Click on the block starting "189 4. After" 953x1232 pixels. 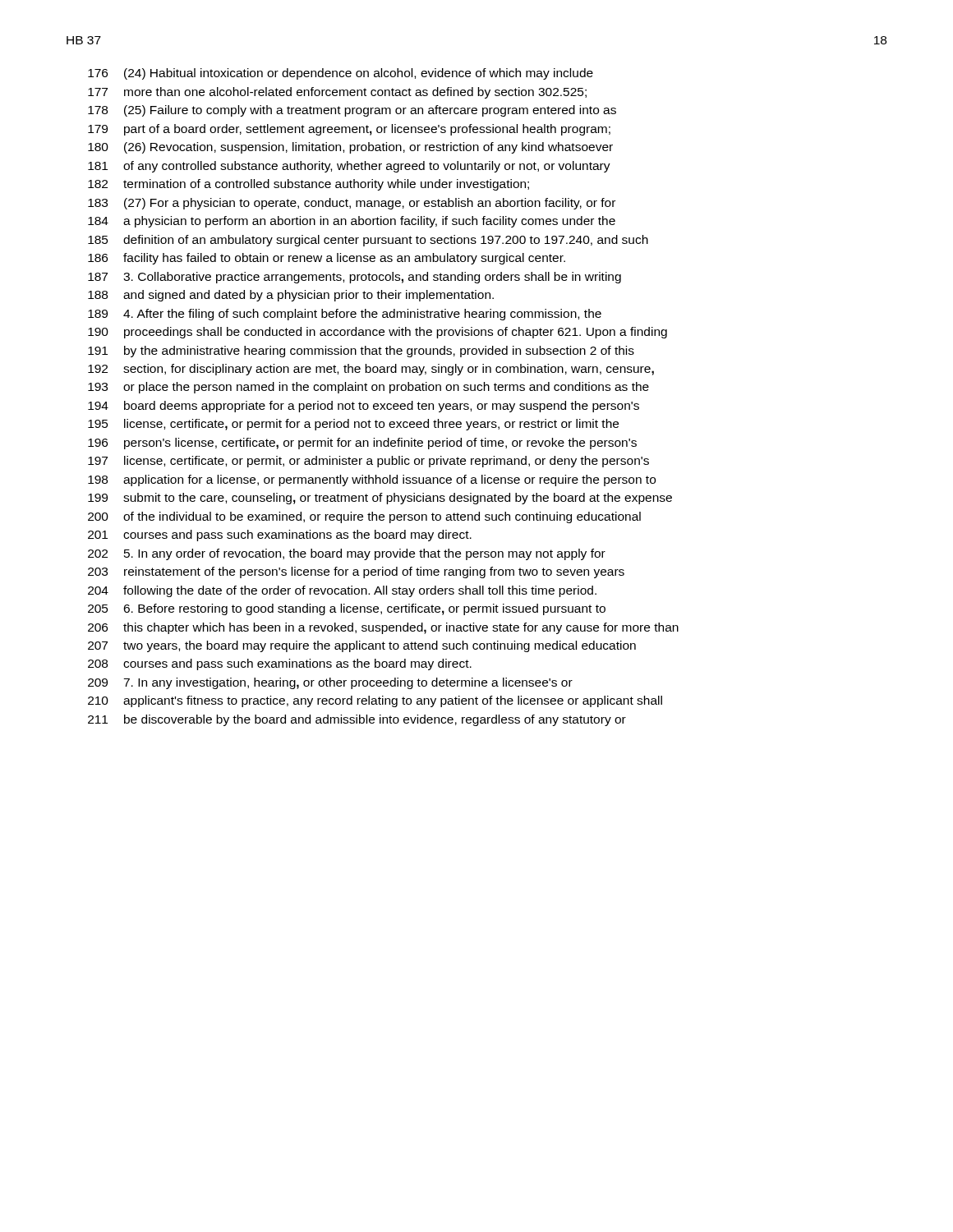pyautogui.click(x=476, y=424)
